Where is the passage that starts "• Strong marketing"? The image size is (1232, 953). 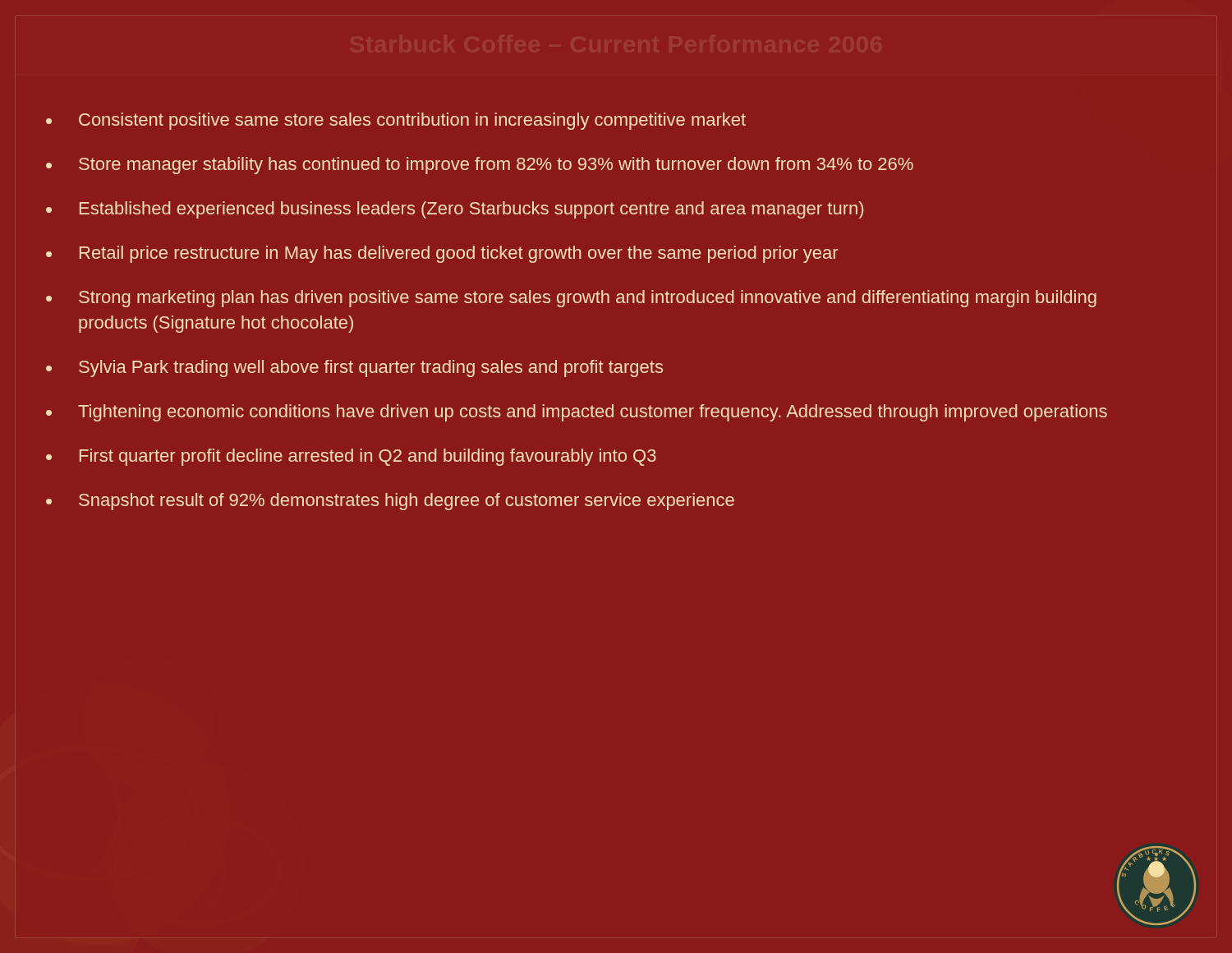(x=606, y=310)
